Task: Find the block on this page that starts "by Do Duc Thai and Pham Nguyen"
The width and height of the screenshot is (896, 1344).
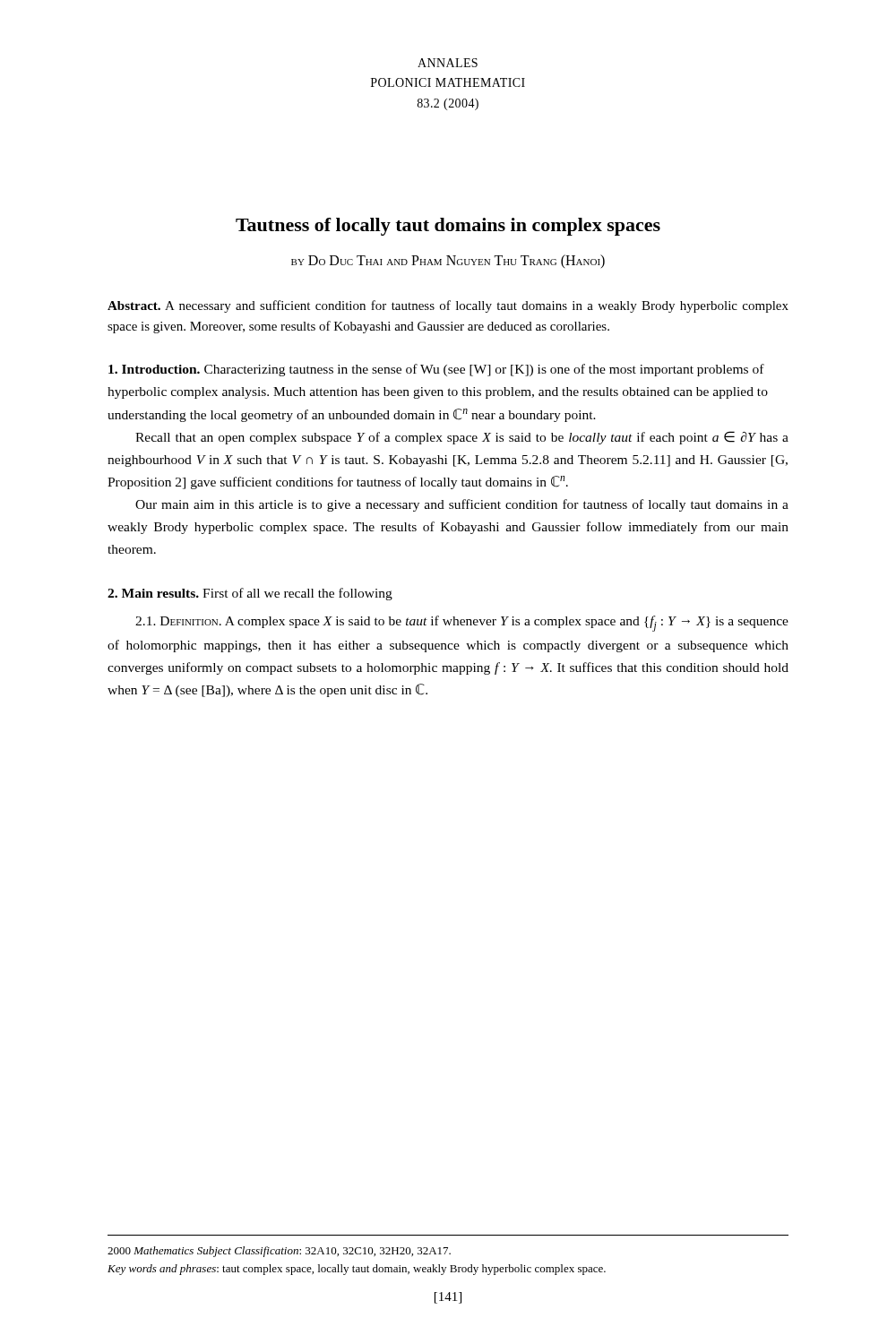Action: point(448,260)
